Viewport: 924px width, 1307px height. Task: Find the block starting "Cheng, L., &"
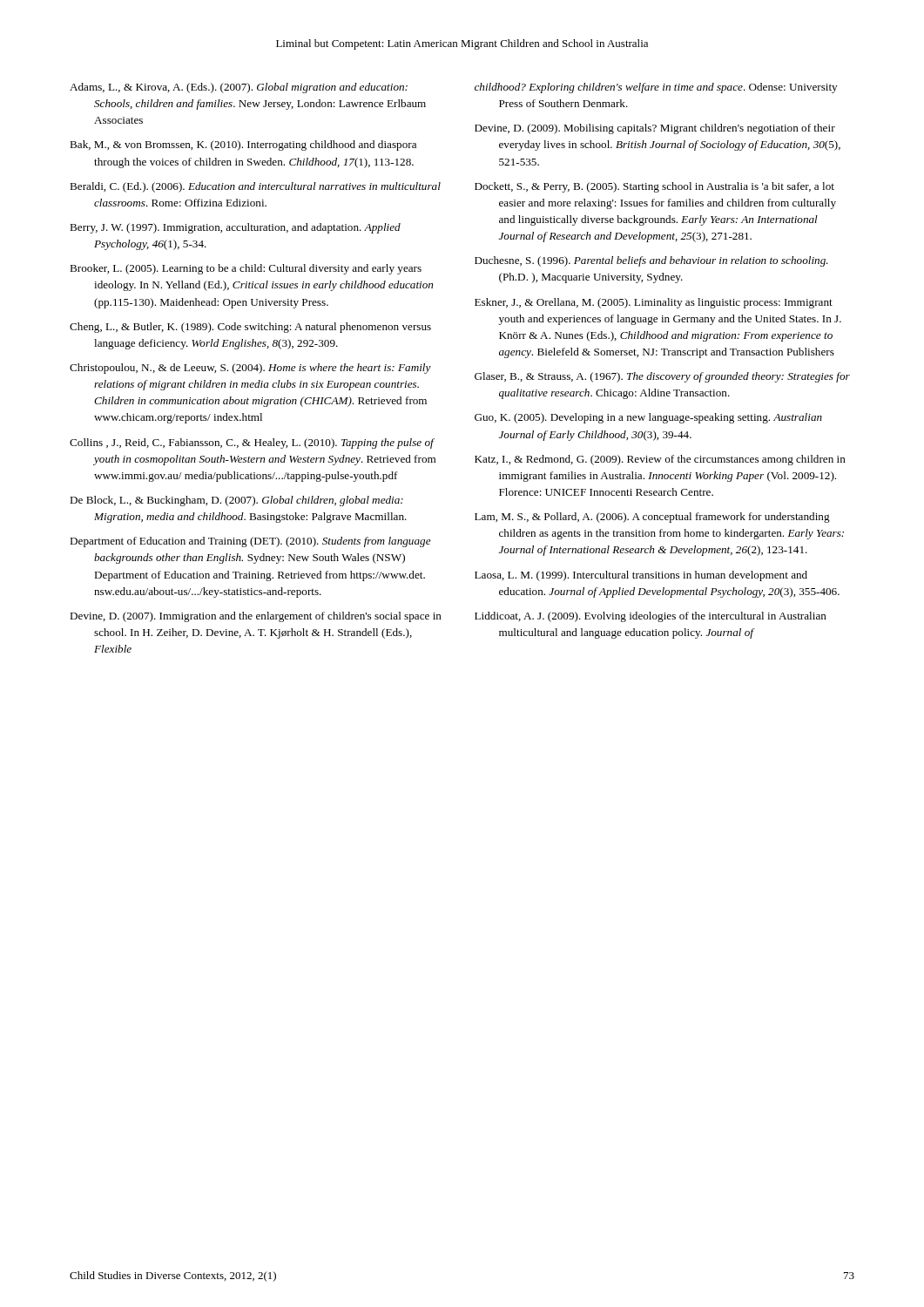(250, 334)
